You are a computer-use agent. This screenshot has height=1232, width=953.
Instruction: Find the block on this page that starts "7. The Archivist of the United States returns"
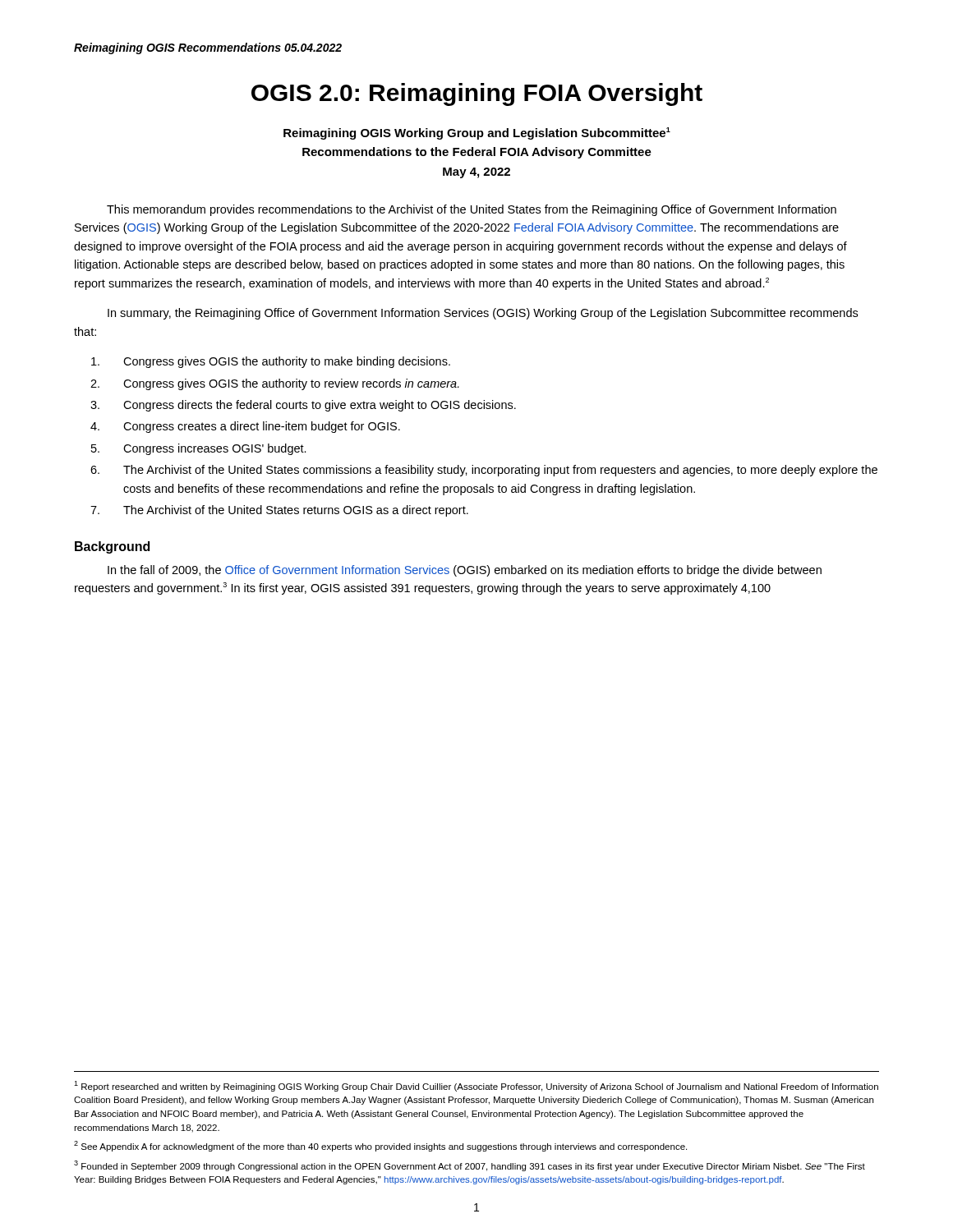pyautogui.click(x=280, y=511)
